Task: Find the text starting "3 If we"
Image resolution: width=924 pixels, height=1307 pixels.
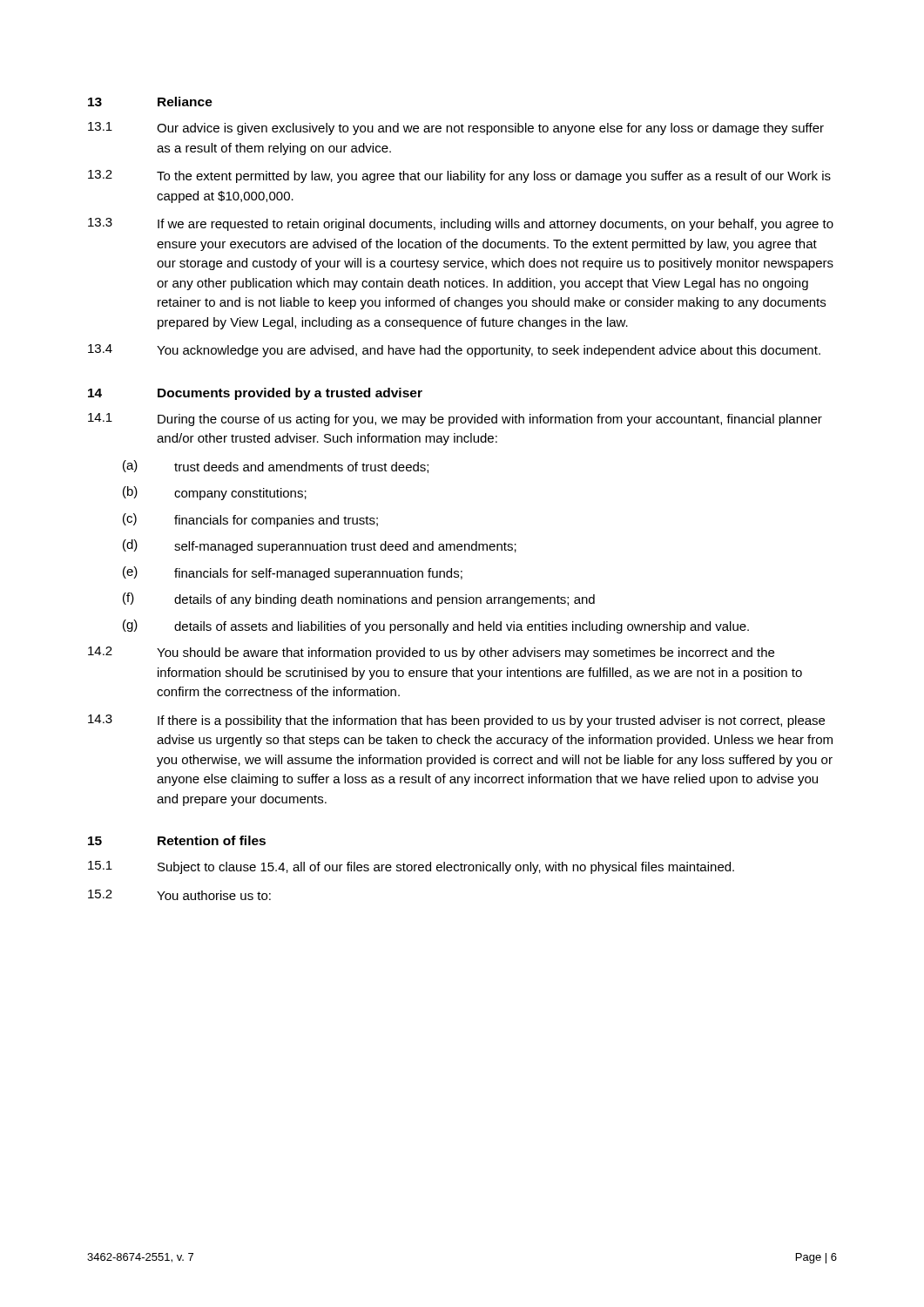Action: pyautogui.click(x=462, y=273)
